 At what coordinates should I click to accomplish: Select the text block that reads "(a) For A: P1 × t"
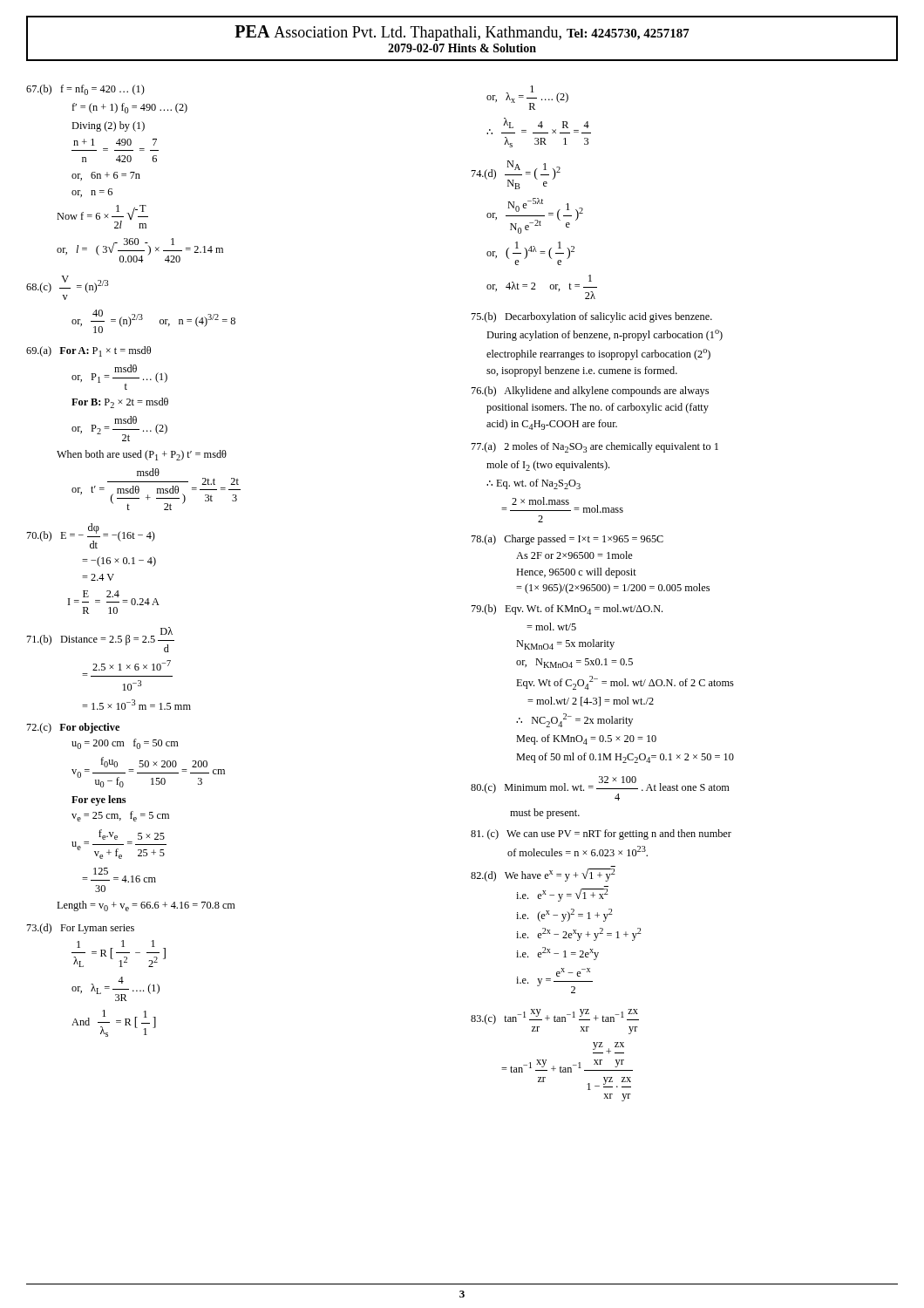(88, 351)
